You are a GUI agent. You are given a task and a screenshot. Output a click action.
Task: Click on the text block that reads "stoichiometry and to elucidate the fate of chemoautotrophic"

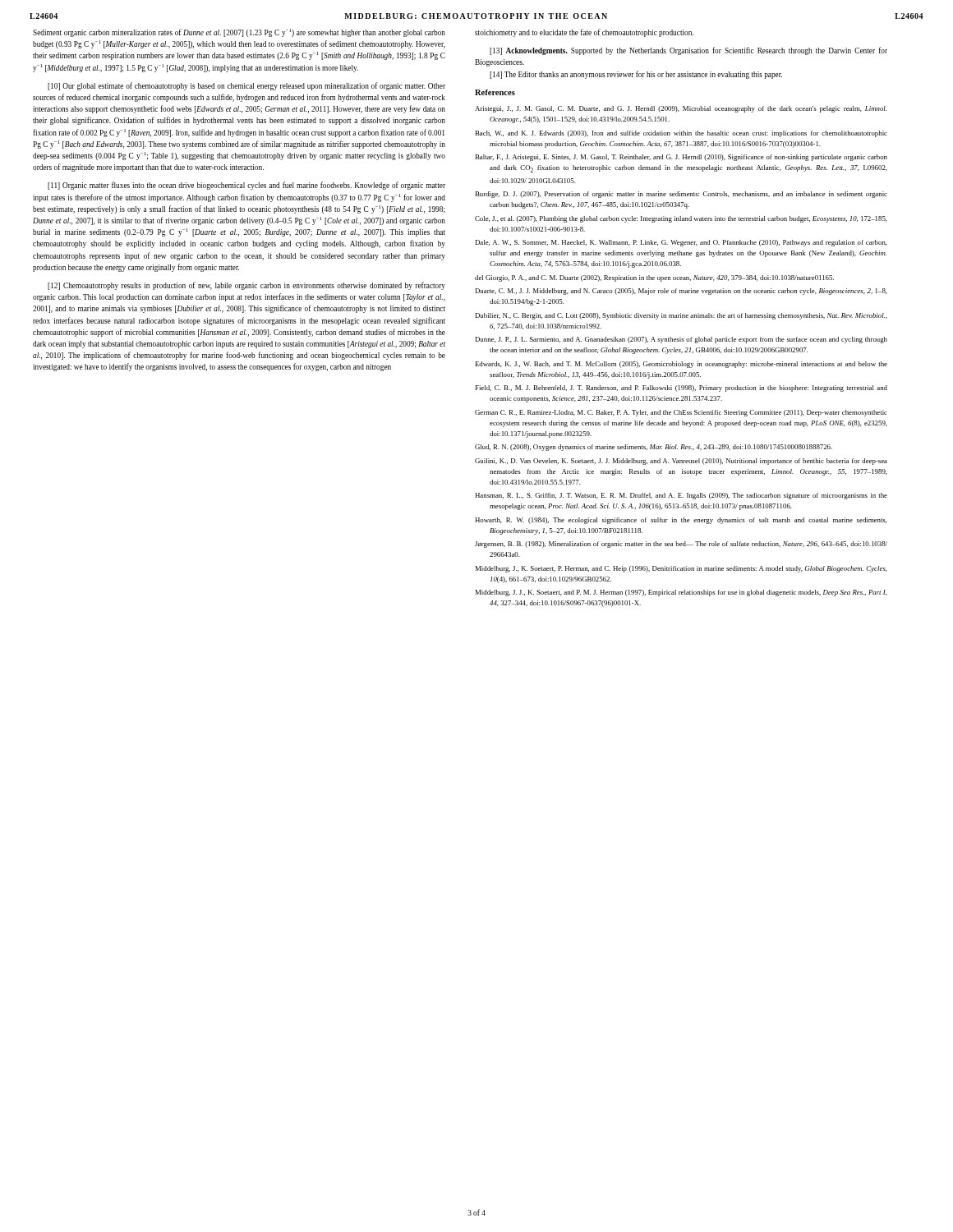click(x=681, y=33)
